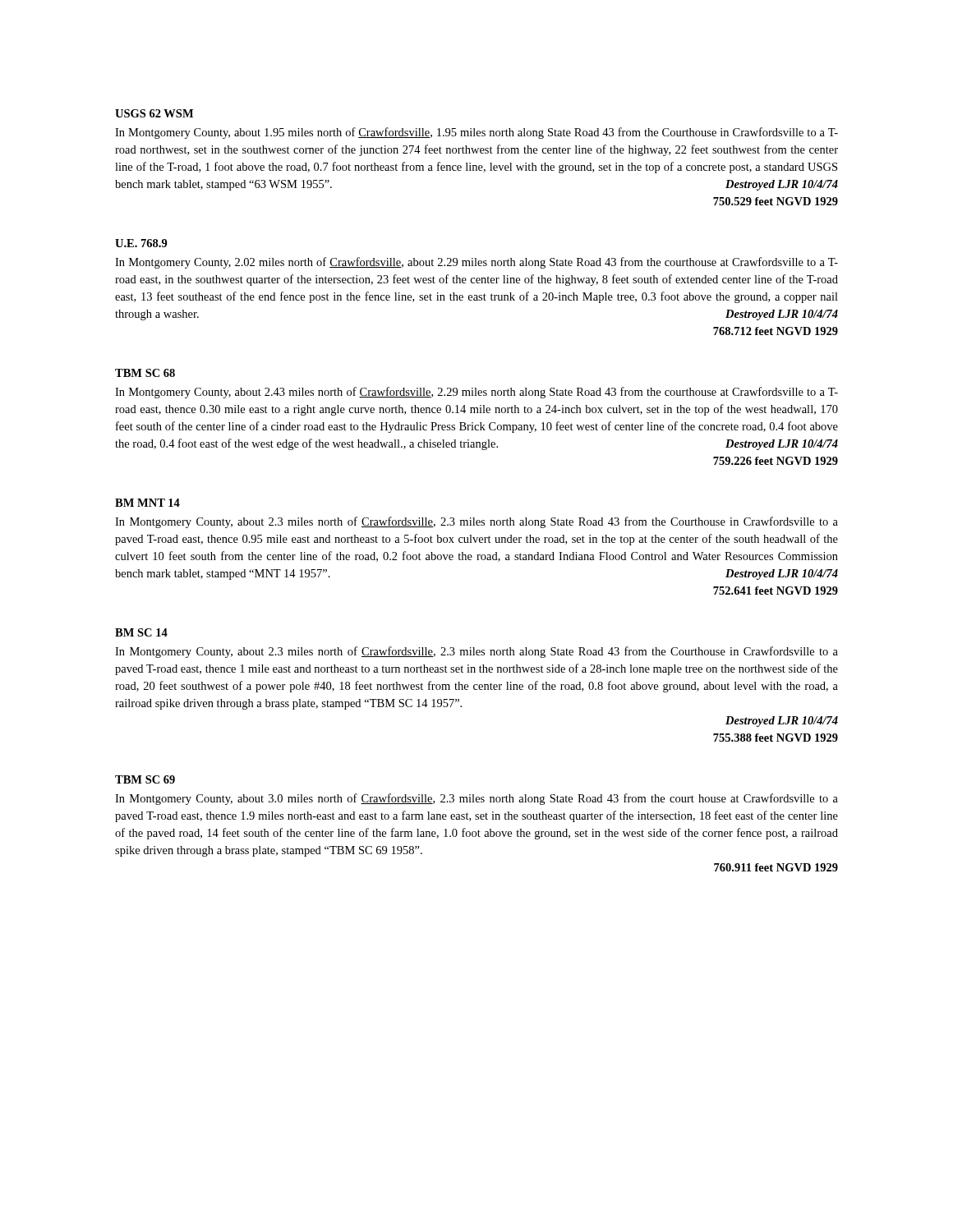Select the text starting "USGS 62 WSM"
Screen dimensions: 1232x953
click(154, 113)
